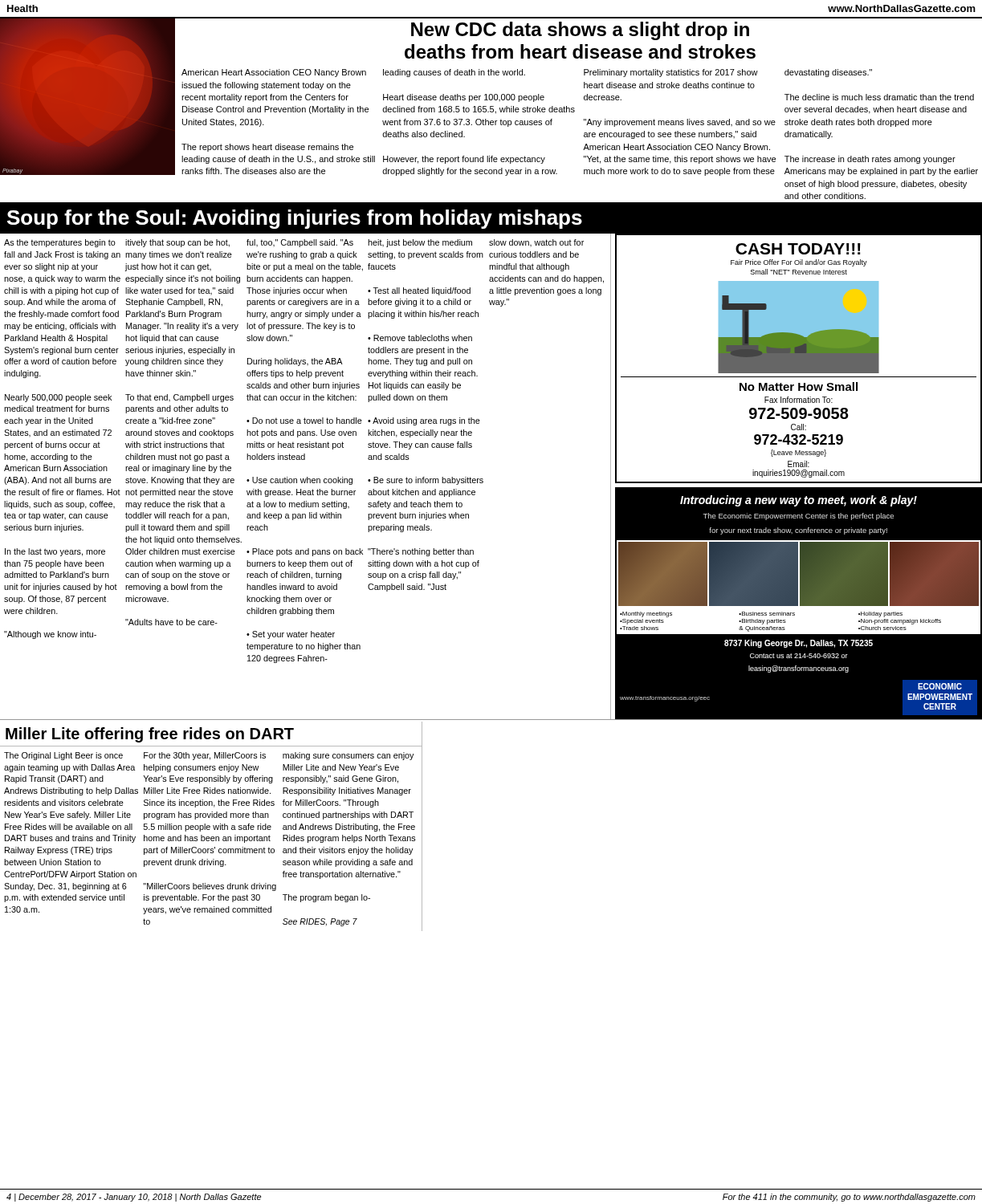This screenshot has height=1204, width=982.
Task: Locate the title containing "Soup for the Soul:"
Action: tap(294, 218)
